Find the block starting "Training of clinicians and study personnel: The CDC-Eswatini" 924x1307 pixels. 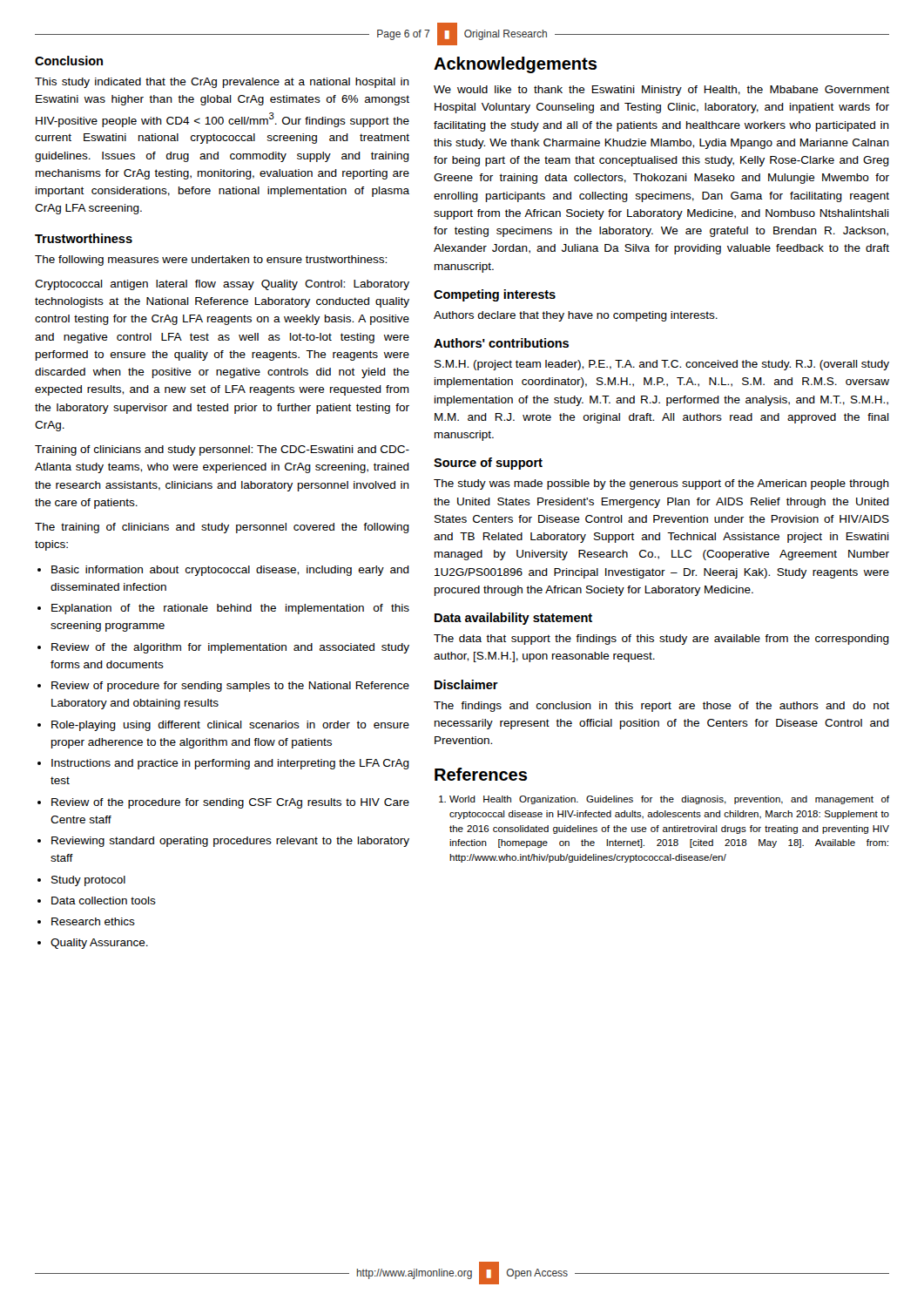pyautogui.click(x=222, y=476)
